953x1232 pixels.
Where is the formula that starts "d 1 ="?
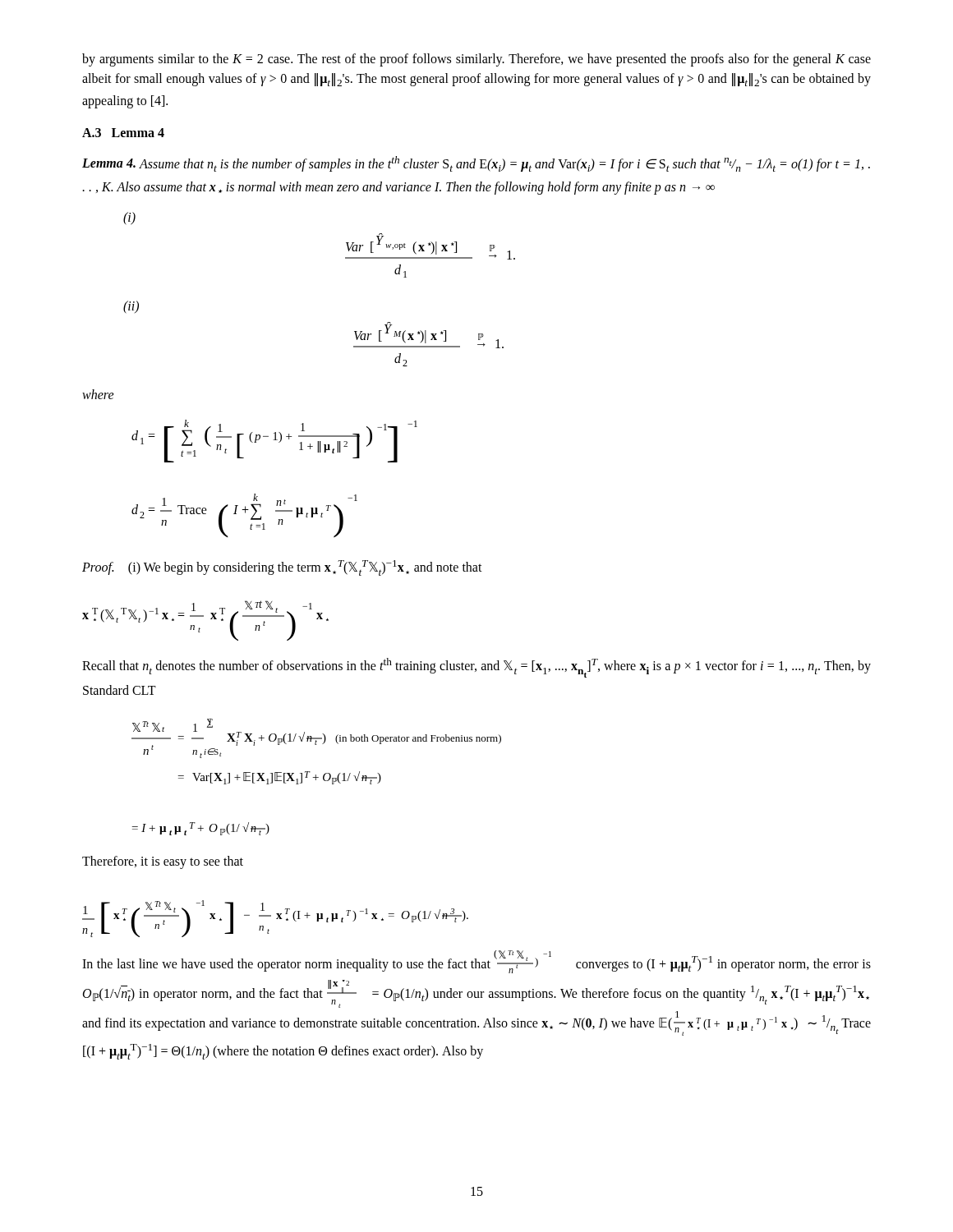click(370, 441)
